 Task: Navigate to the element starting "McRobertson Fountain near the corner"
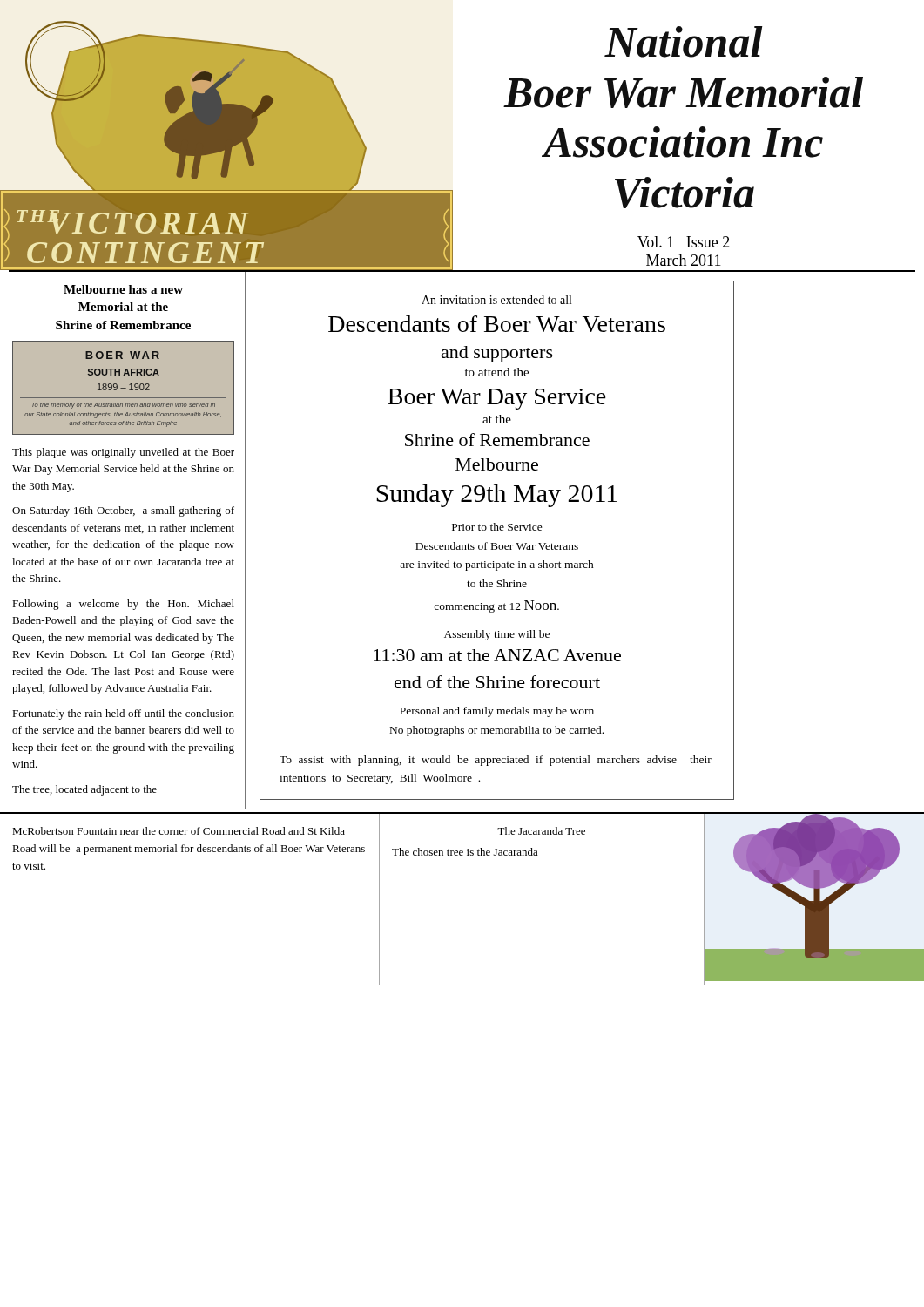[189, 848]
